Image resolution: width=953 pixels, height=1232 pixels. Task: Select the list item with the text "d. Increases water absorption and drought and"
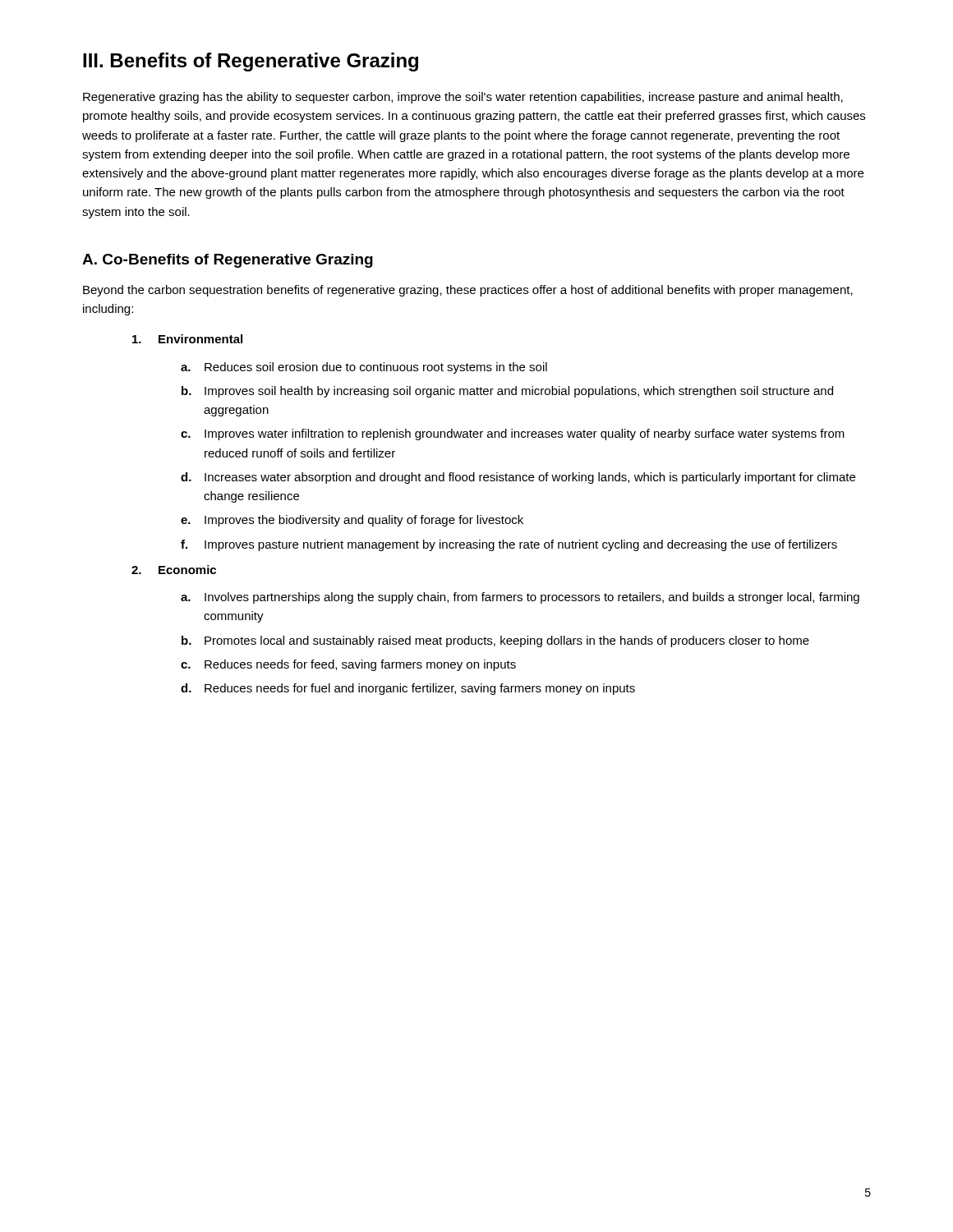(x=526, y=486)
